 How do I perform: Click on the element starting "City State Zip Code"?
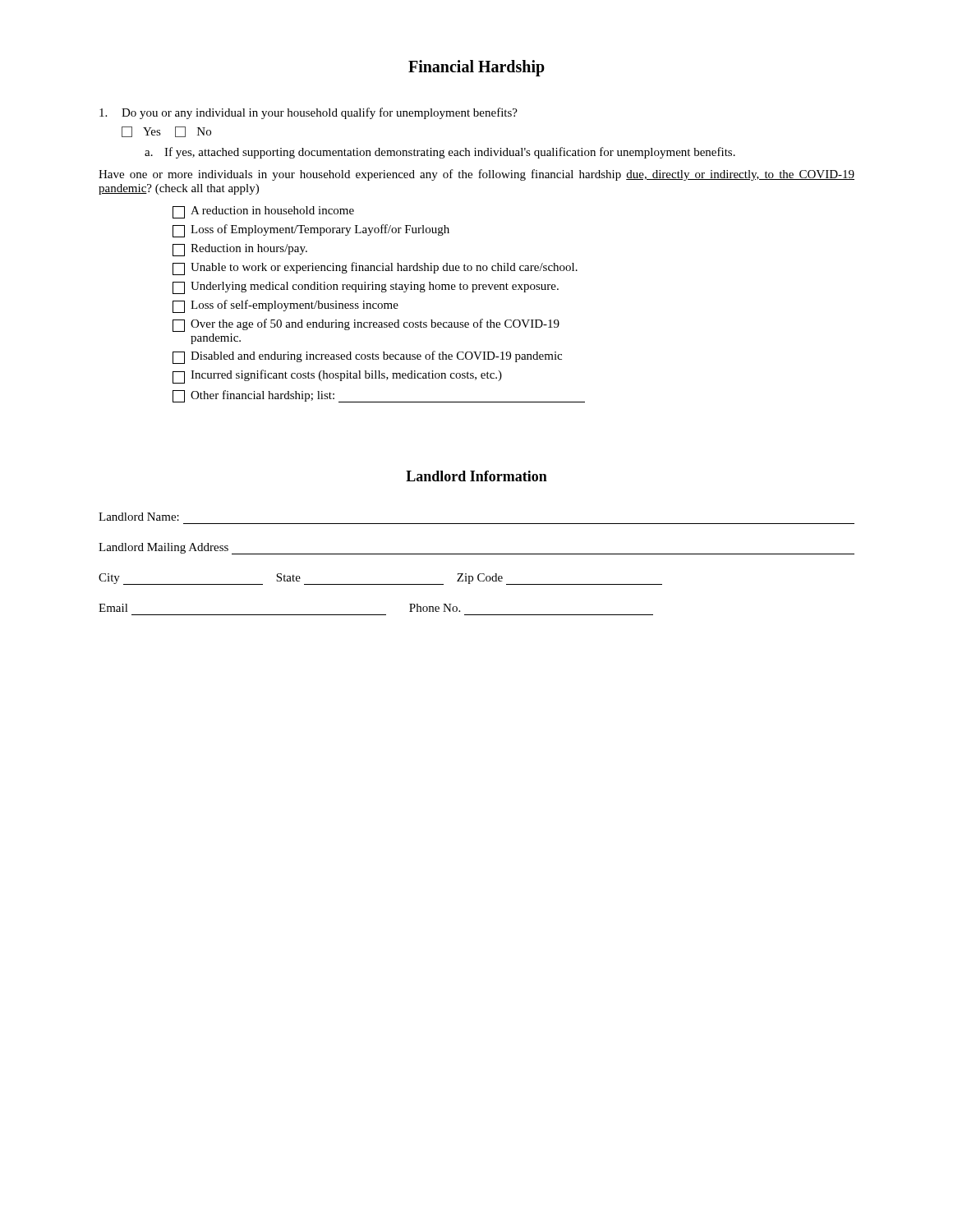(380, 577)
